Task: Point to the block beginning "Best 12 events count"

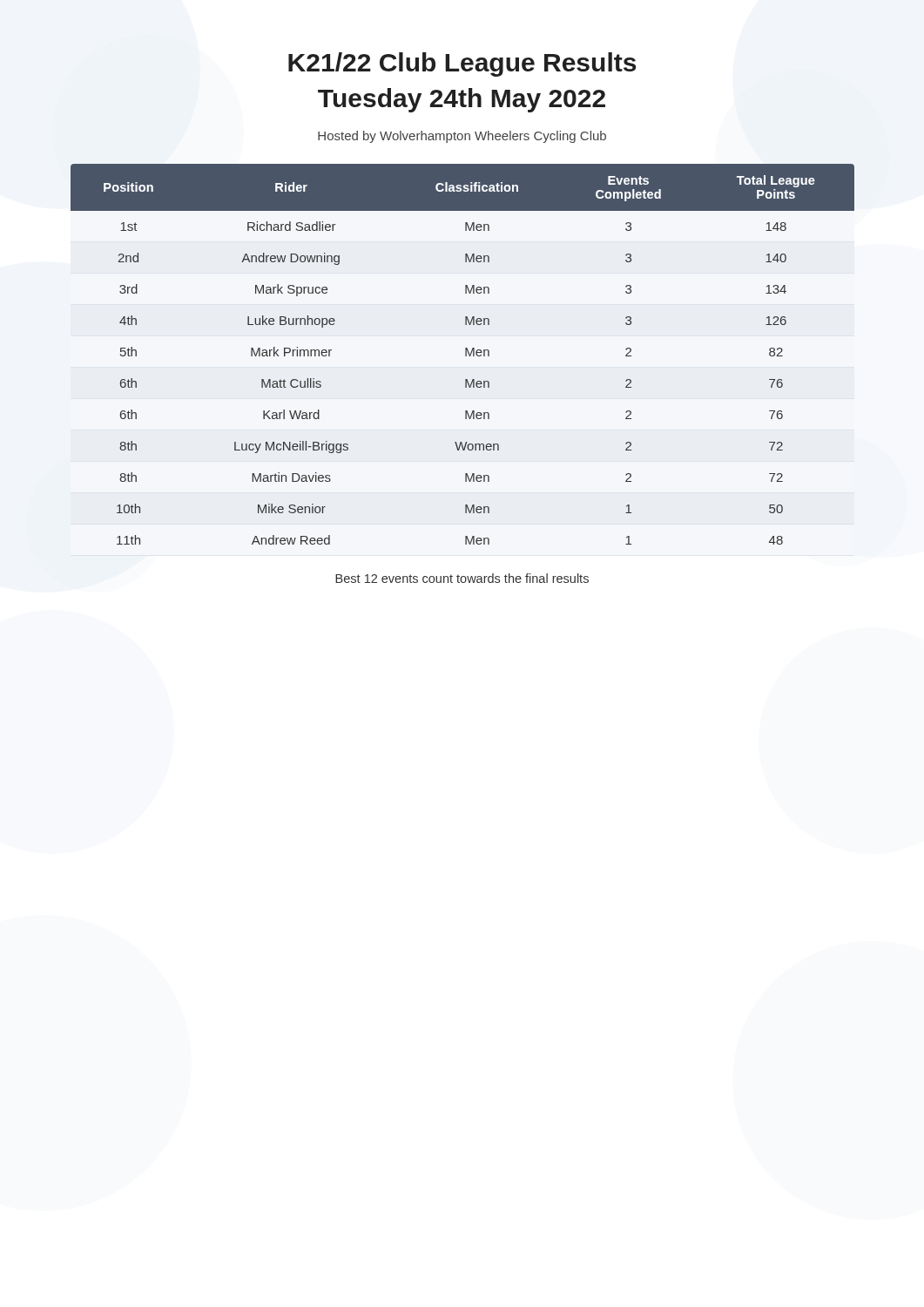Action: point(462,579)
